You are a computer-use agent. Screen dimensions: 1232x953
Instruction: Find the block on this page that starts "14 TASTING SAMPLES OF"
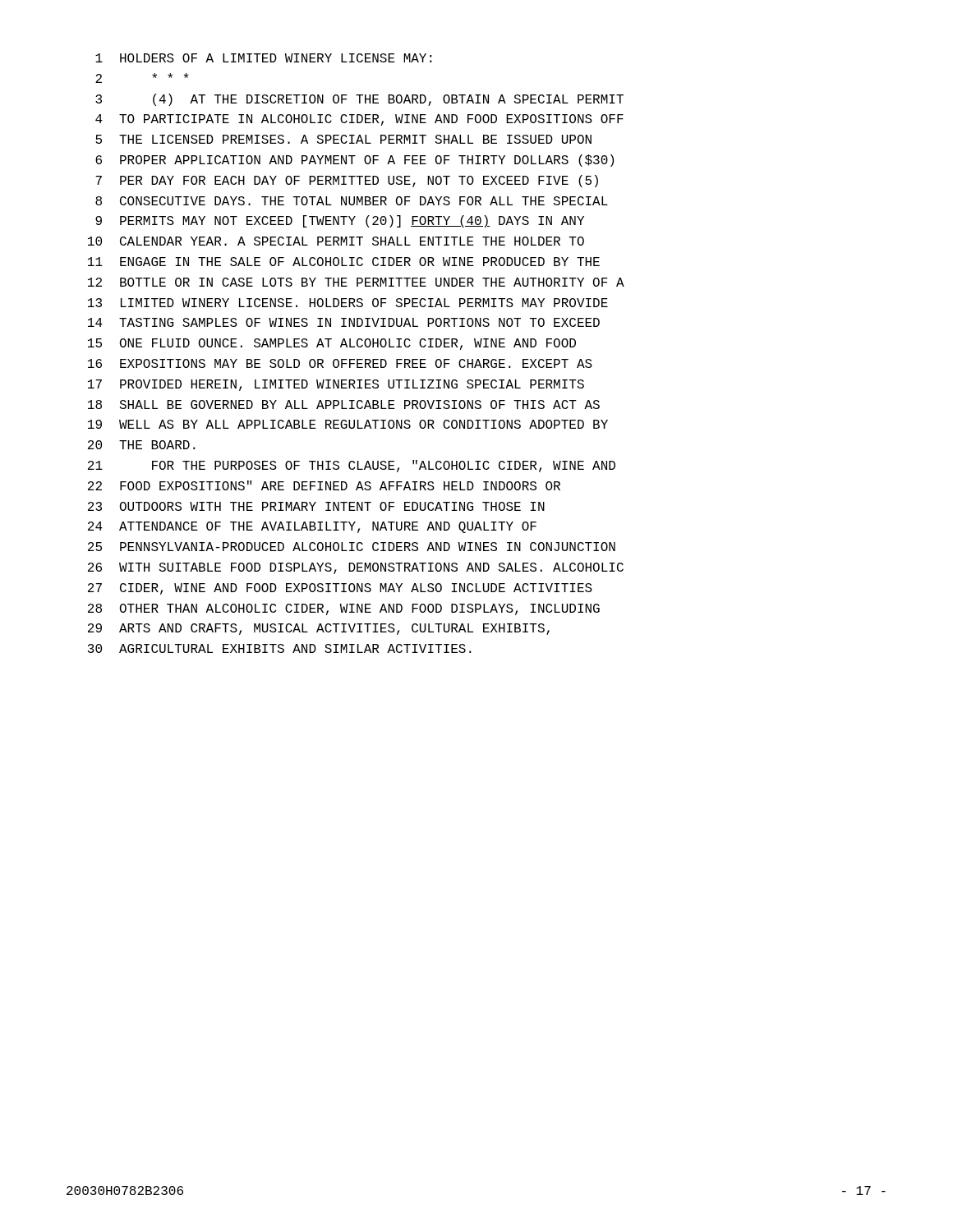pos(333,324)
